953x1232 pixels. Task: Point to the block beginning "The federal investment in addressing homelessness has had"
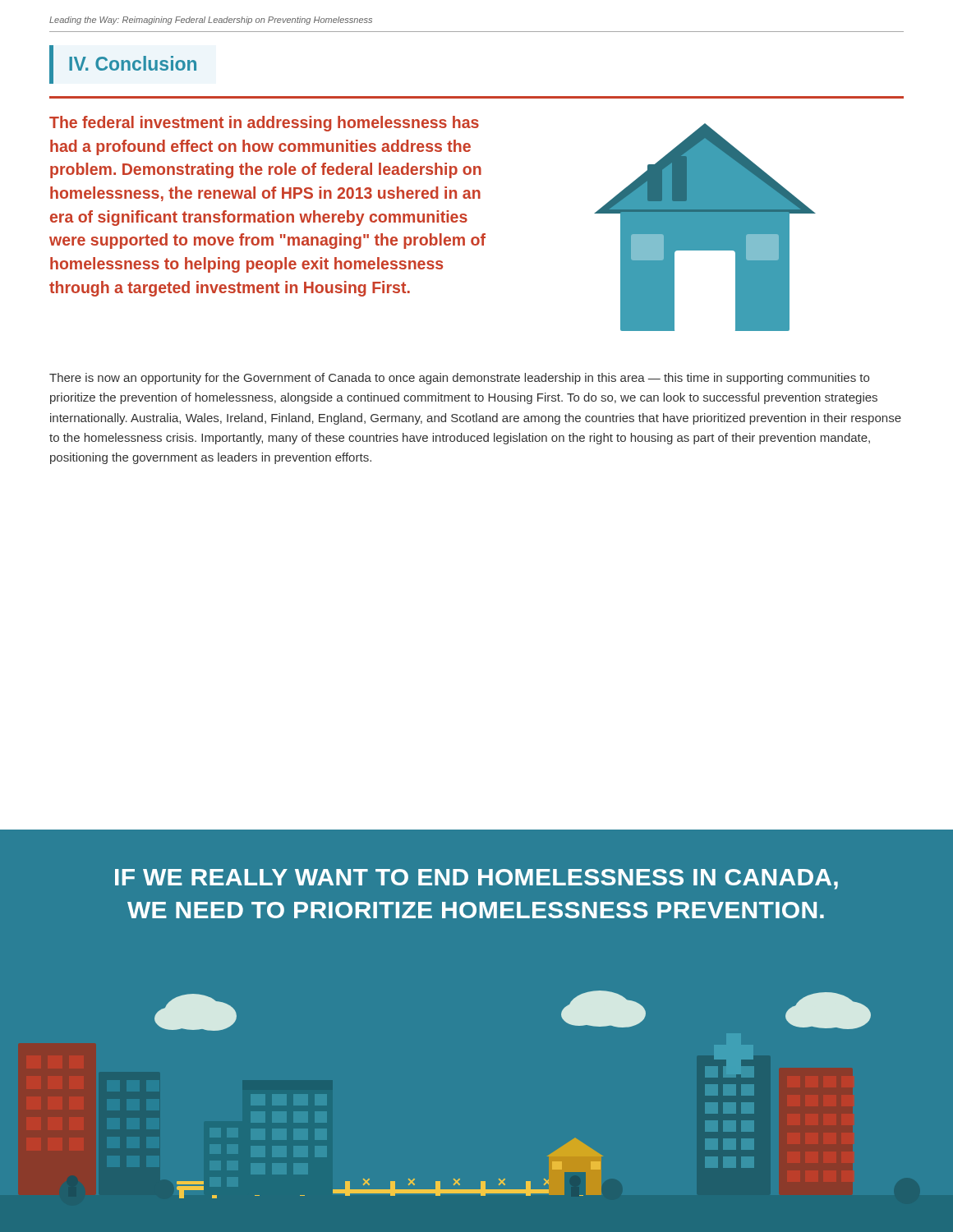(267, 205)
